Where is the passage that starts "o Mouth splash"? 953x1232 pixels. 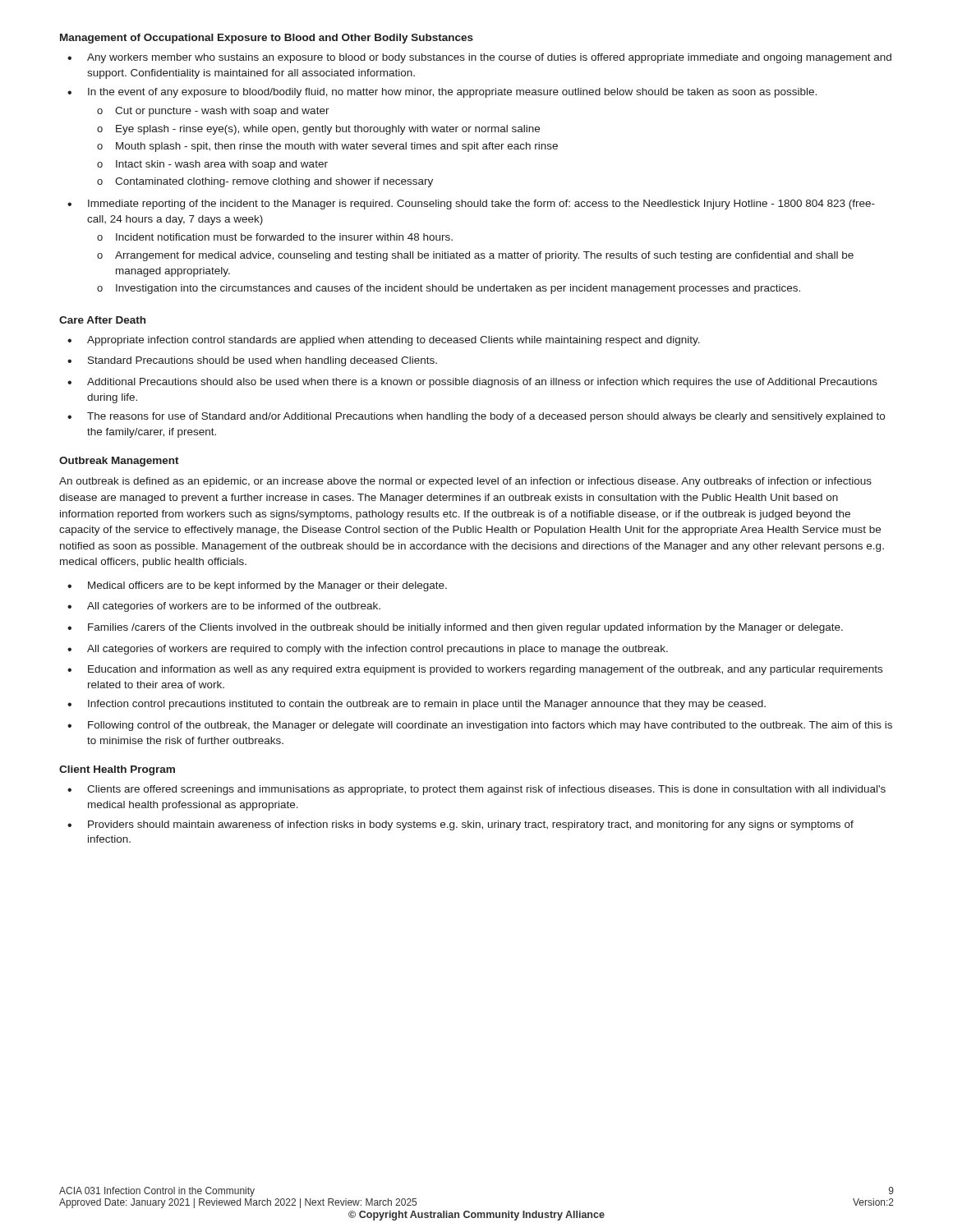495,147
